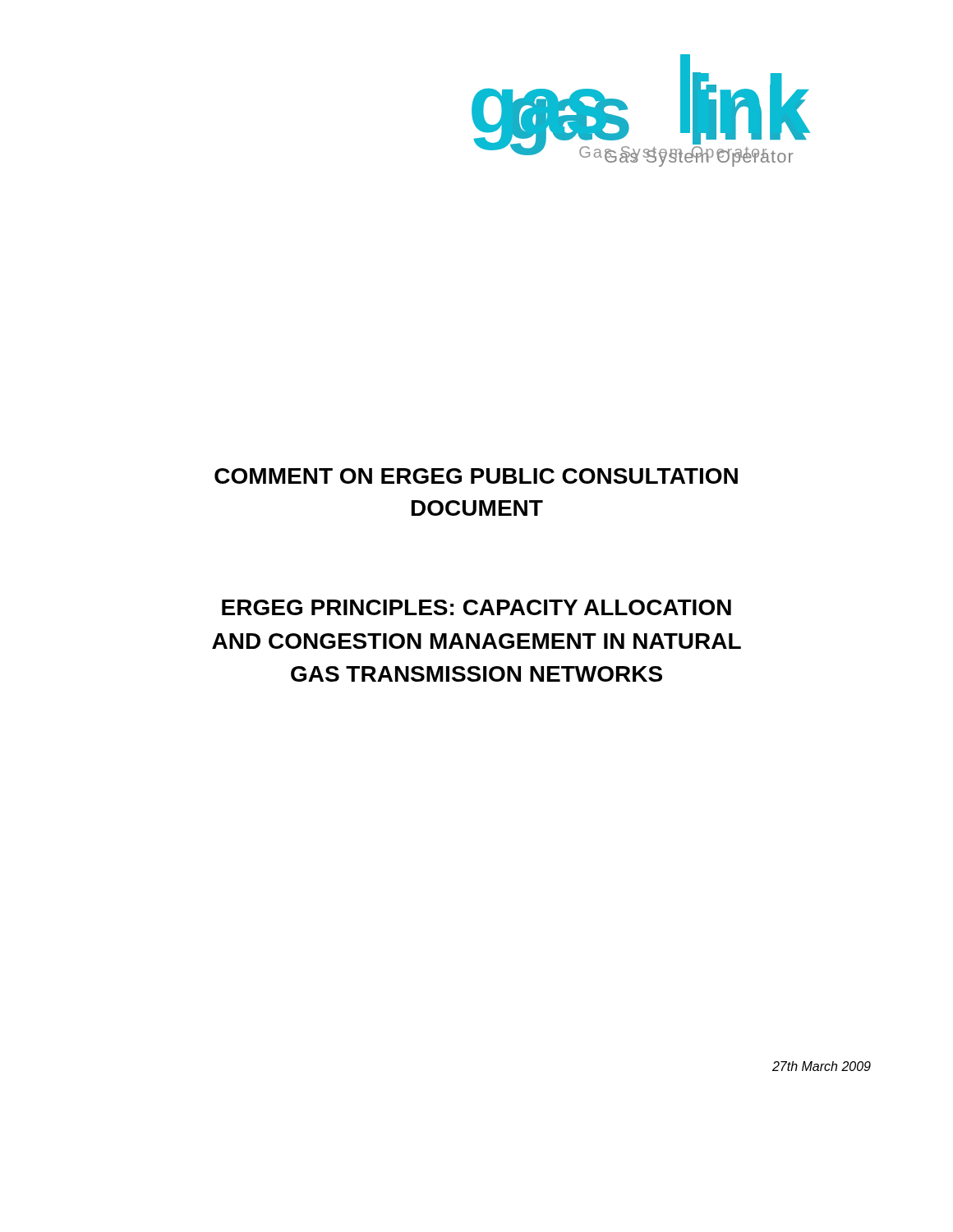Screen dimensions: 1232x953
Task: Click on the region starting "27th March 2009"
Action: click(822, 1066)
